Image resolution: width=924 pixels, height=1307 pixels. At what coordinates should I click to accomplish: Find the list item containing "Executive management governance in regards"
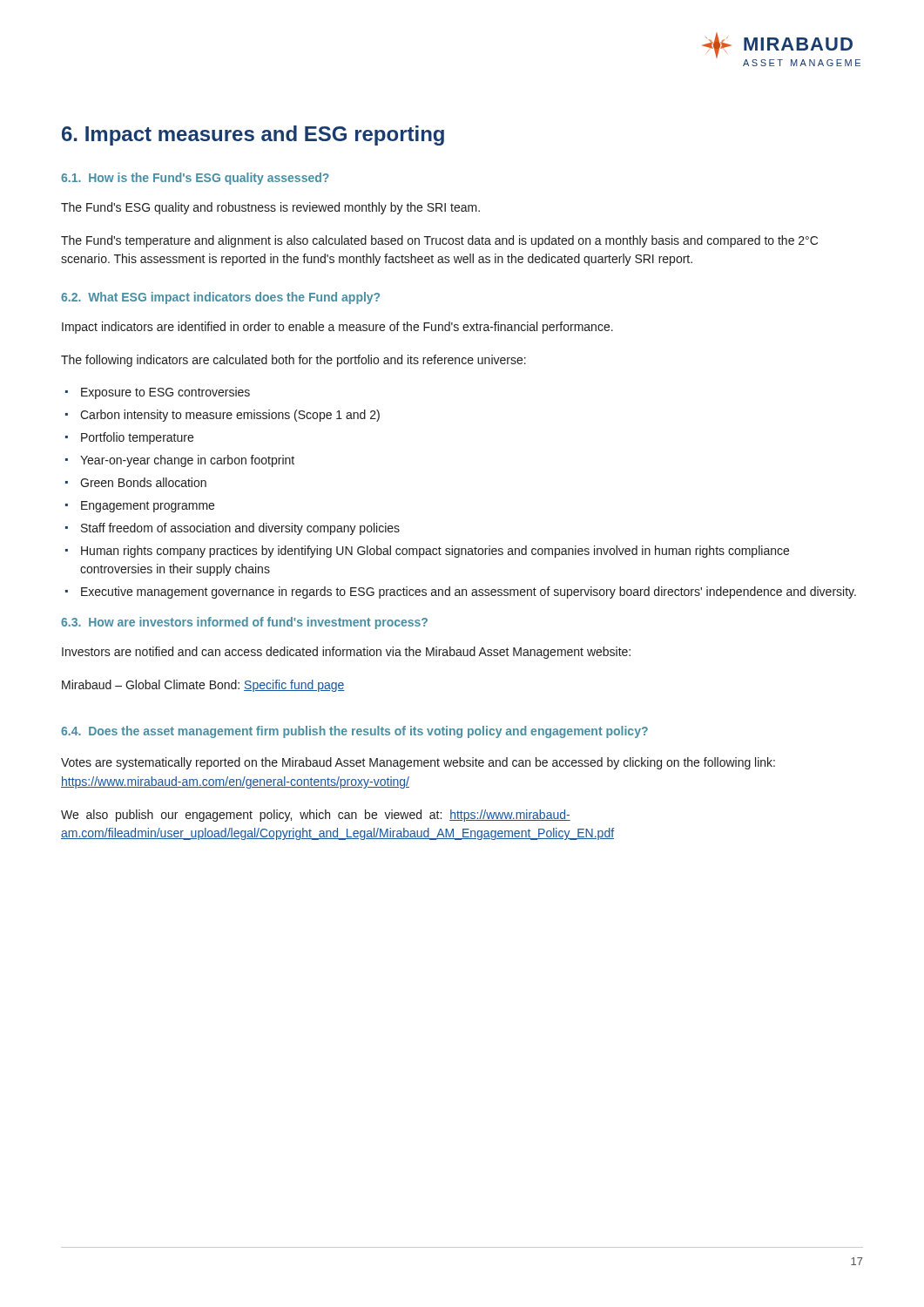pyautogui.click(x=468, y=592)
